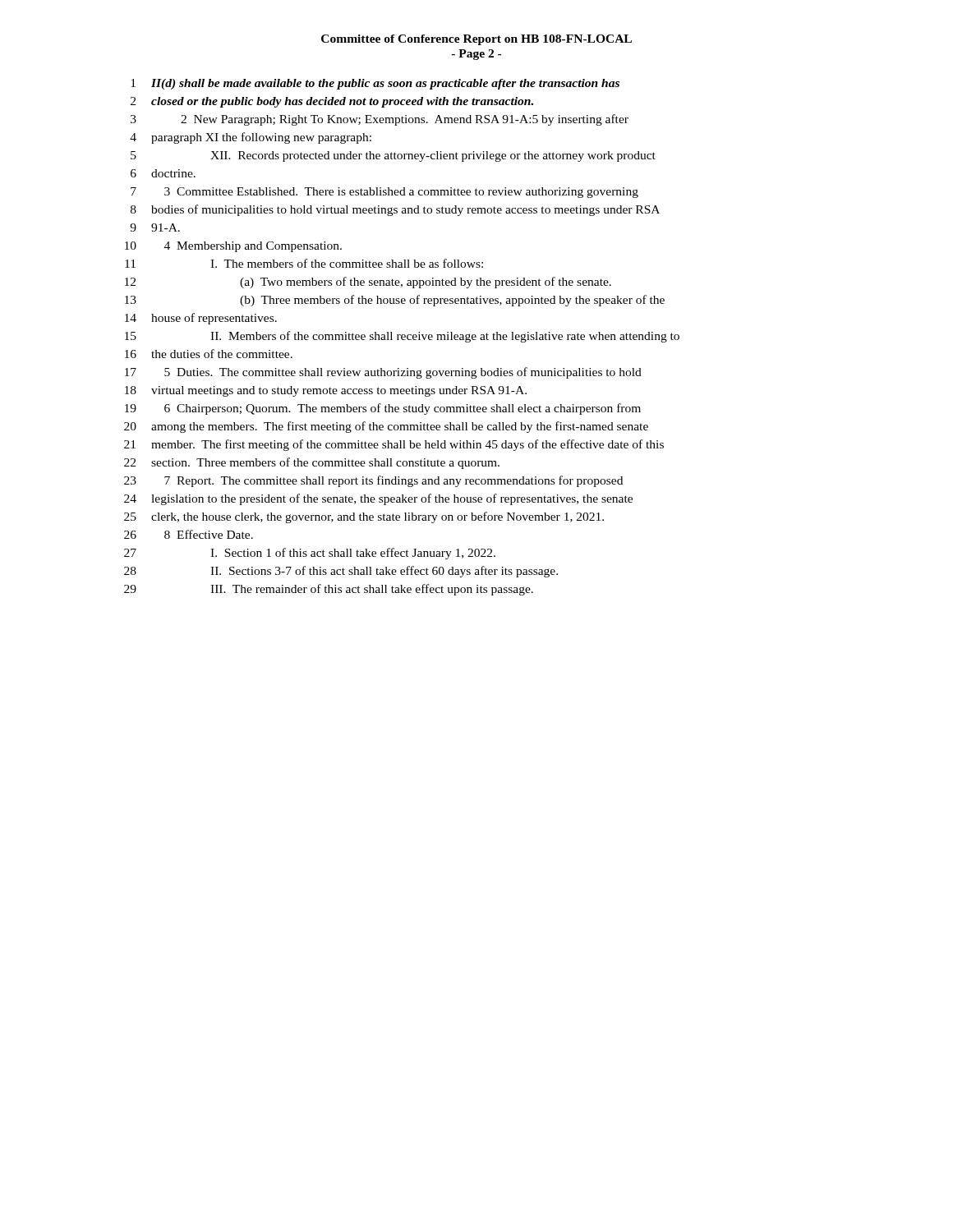Click on the region starting "16 the duties of the committee."
The width and height of the screenshot is (953, 1232).
pos(209,354)
